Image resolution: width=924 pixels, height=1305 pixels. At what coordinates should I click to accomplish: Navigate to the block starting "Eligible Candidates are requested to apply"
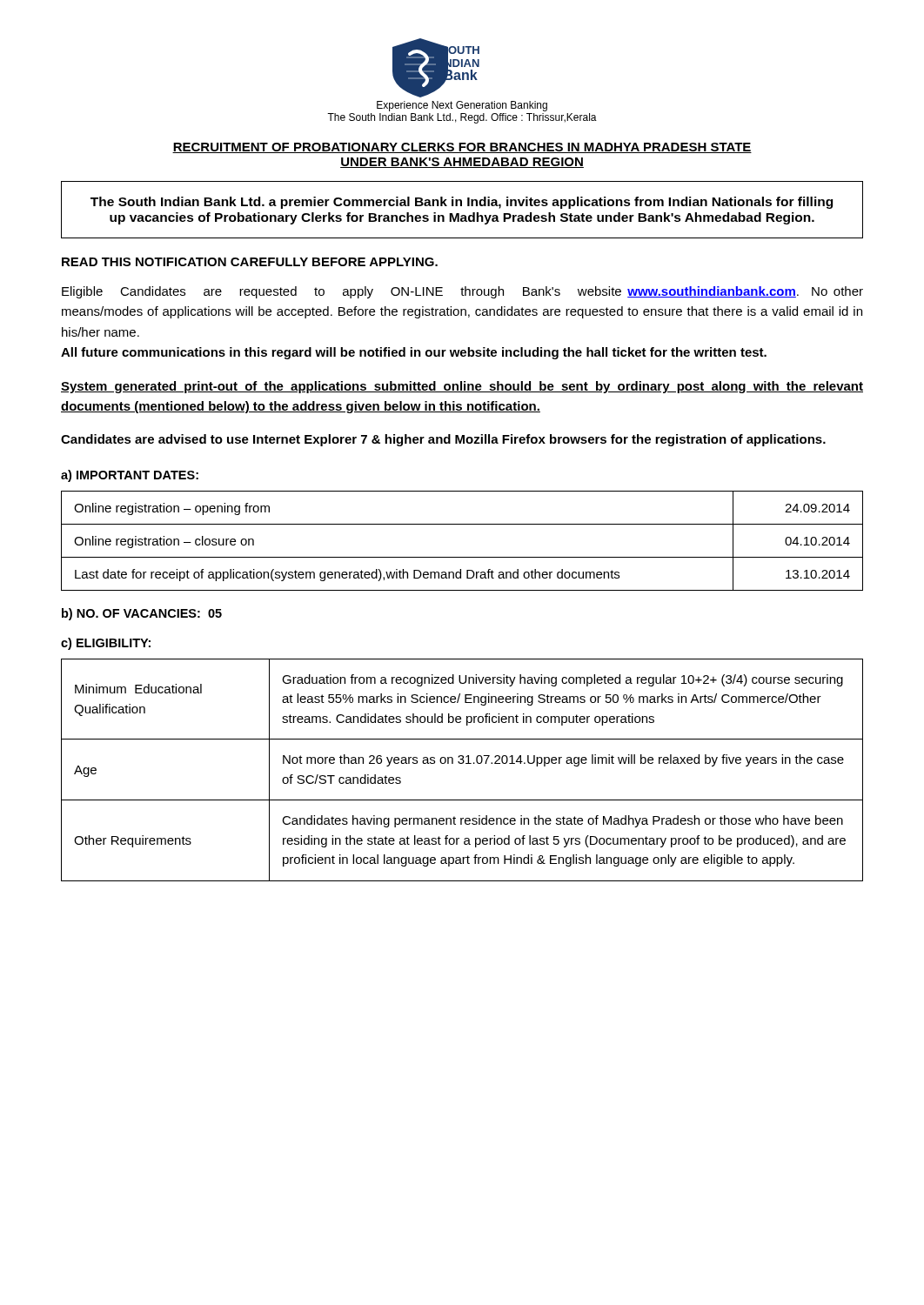[x=462, y=321]
